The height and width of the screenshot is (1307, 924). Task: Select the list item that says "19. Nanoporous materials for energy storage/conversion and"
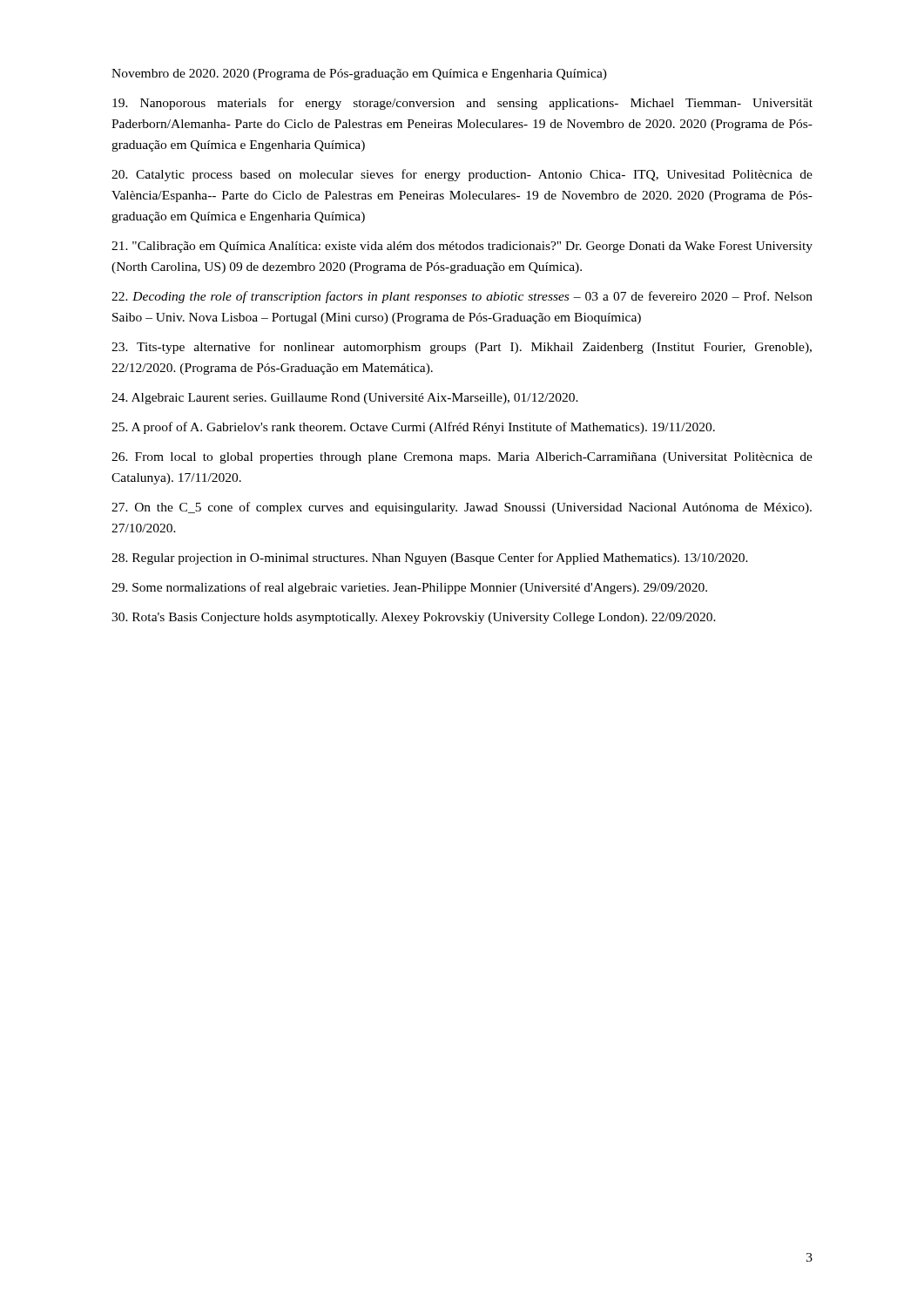pyautogui.click(x=462, y=123)
